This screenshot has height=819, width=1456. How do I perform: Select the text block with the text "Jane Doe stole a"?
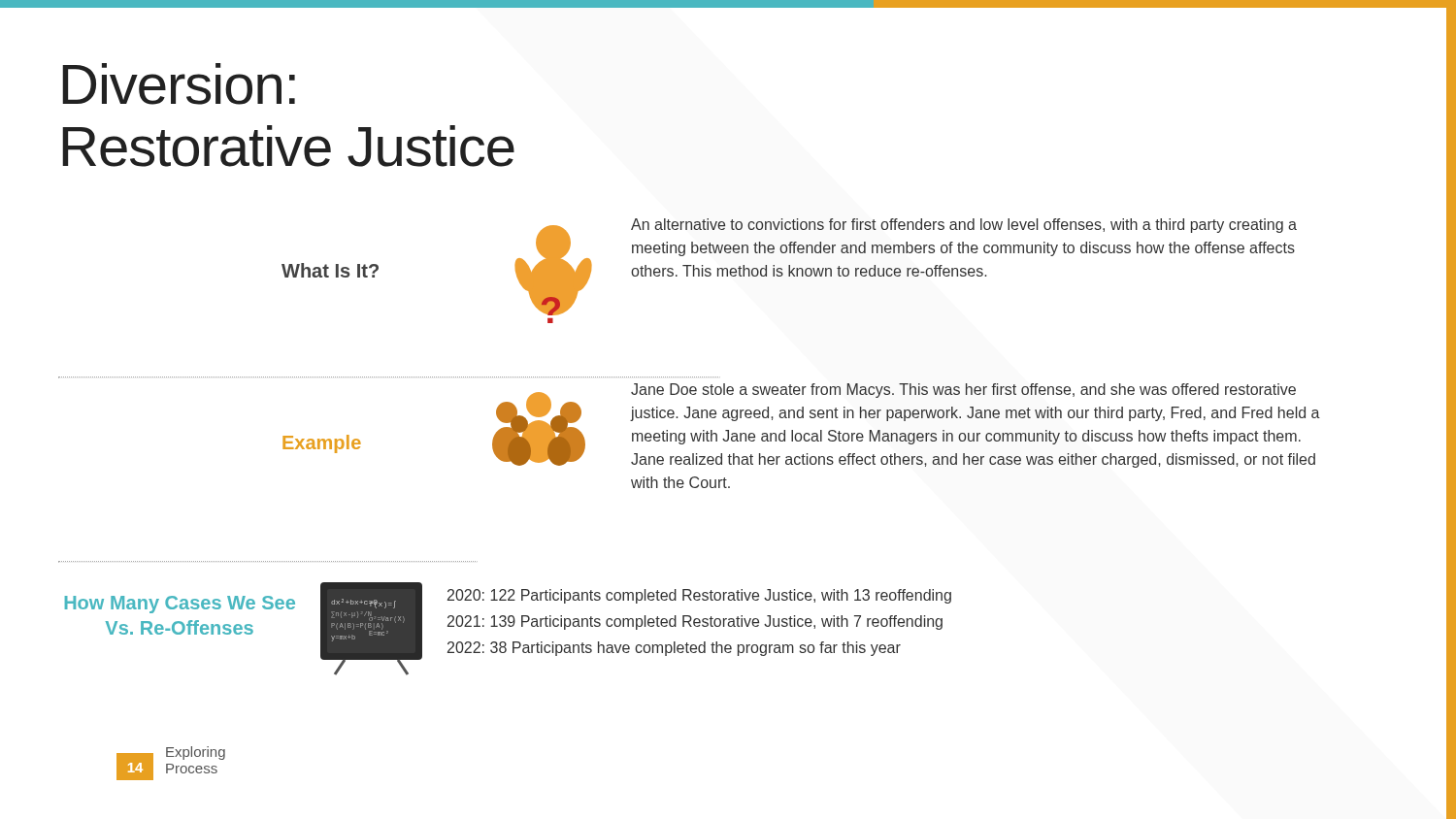(975, 436)
